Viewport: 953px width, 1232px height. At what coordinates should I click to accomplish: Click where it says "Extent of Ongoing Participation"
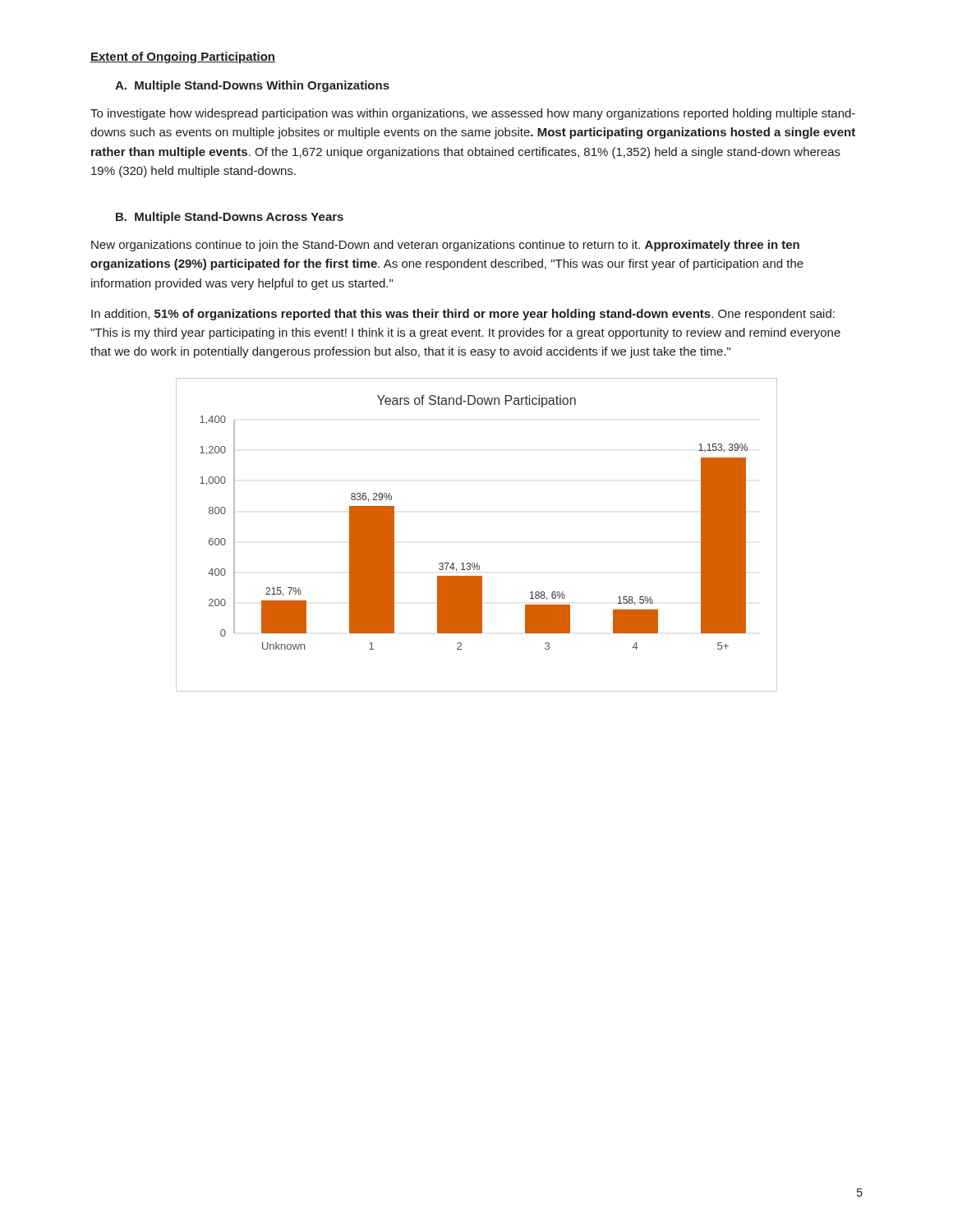pyautogui.click(x=183, y=56)
